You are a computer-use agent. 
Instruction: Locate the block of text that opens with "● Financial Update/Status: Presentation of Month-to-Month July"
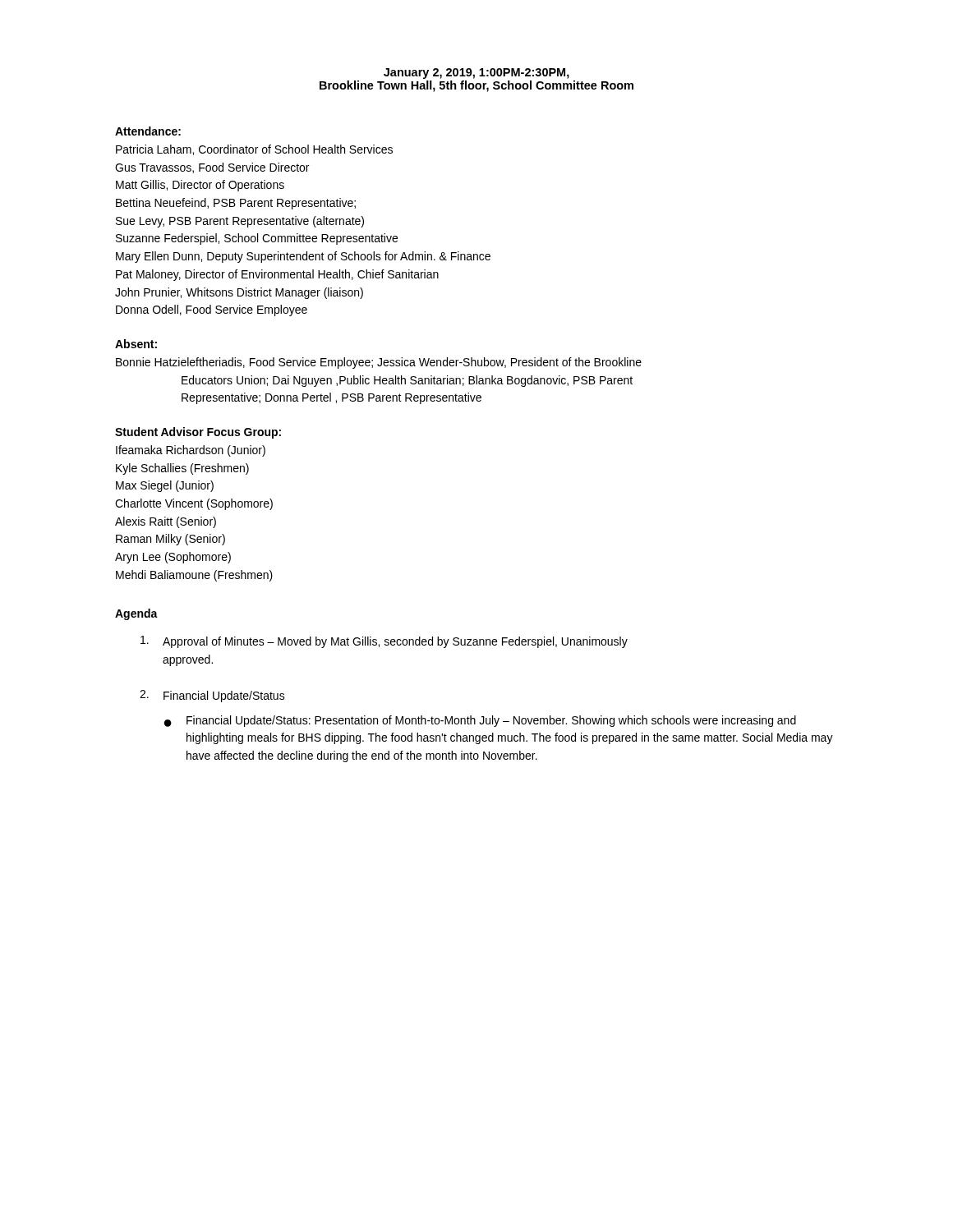pos(500,738)
